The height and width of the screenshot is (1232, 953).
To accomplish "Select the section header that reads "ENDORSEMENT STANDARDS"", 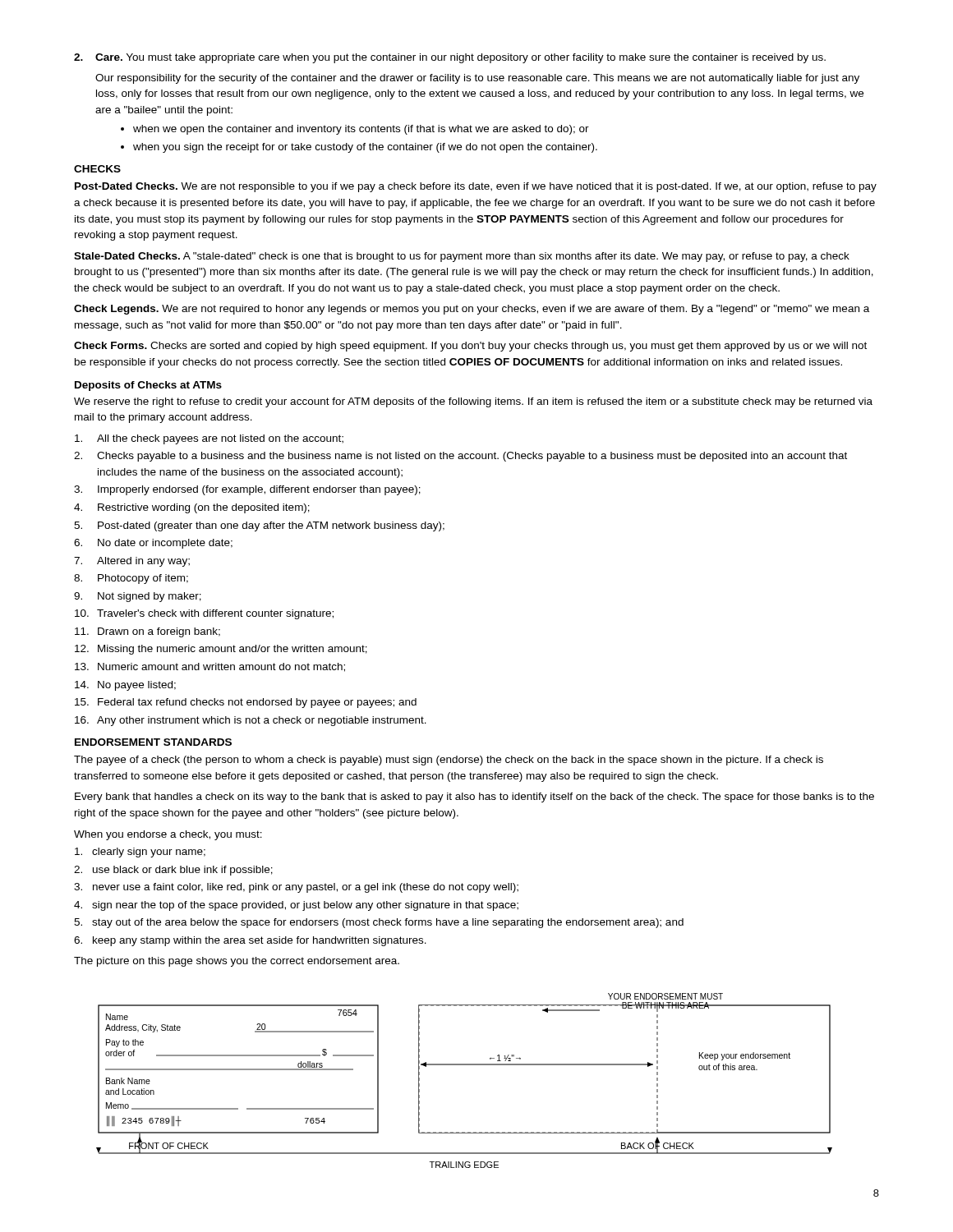I will 153,742.
